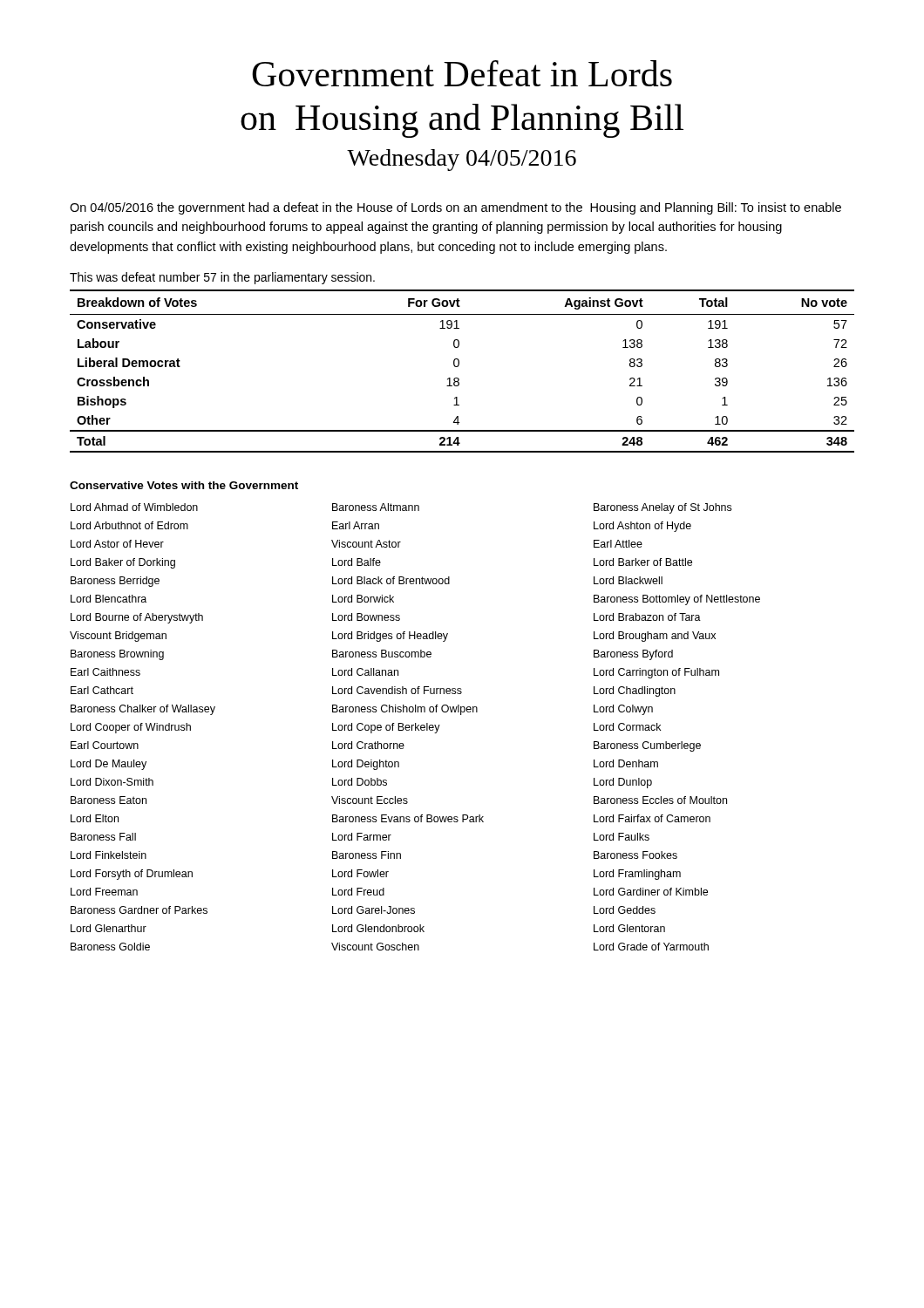Find the block on this page that starts "Baroness Anelay of"
This screenshot has height=1308, width=924.
[x=662, y=508]
